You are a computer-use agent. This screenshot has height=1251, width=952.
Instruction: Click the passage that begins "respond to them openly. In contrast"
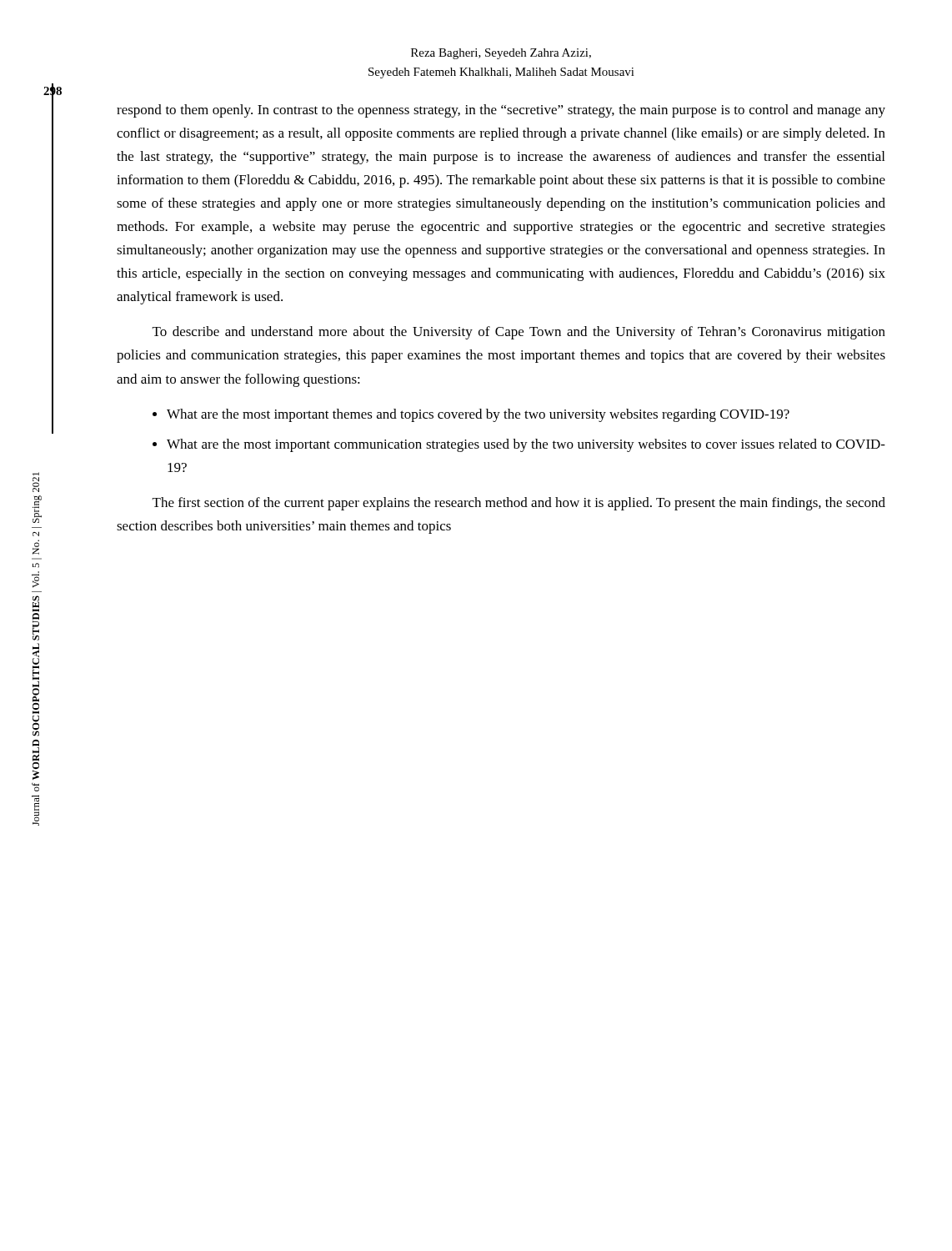[501, 203]
